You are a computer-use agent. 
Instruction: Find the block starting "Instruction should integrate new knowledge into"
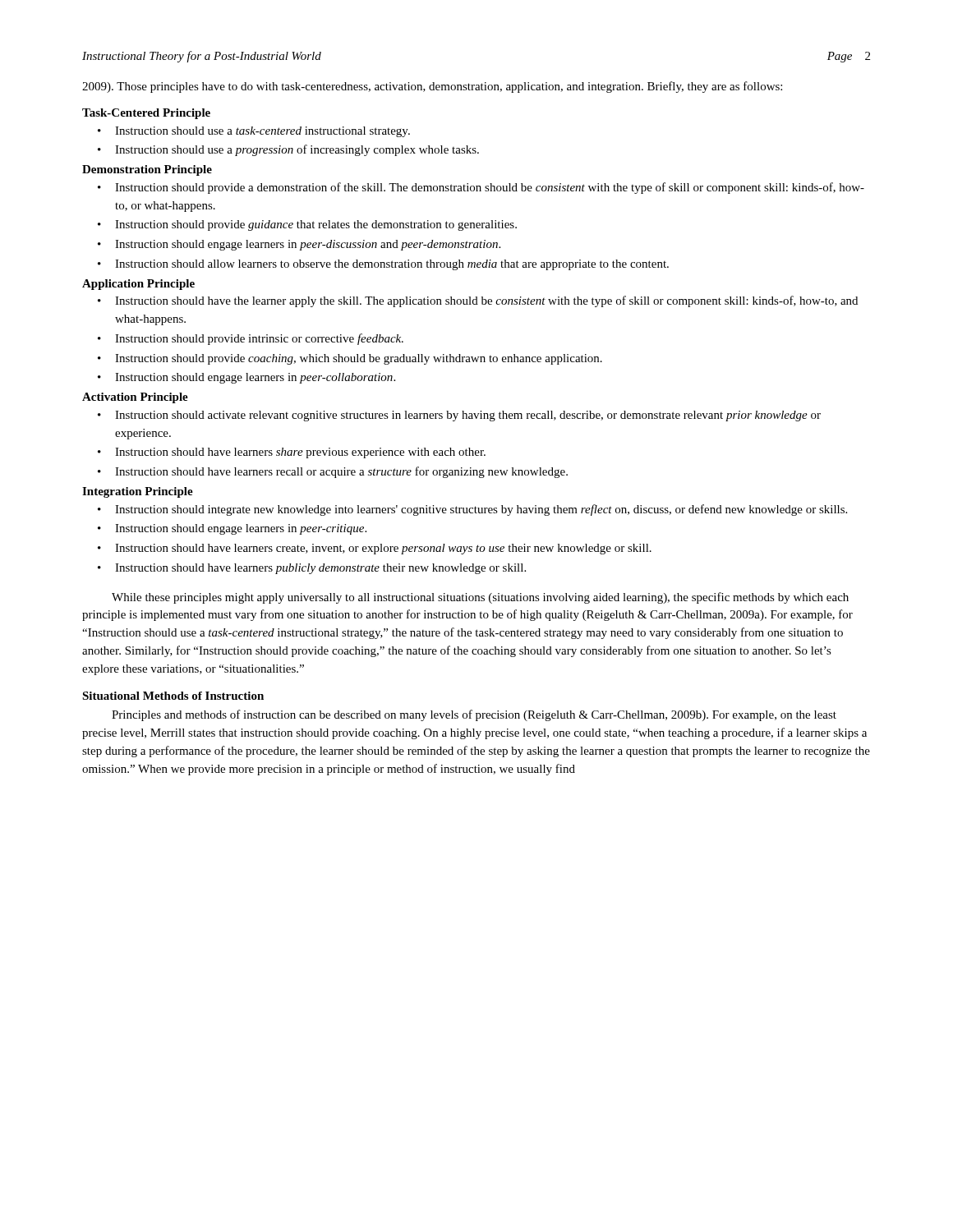pos(482,509)
